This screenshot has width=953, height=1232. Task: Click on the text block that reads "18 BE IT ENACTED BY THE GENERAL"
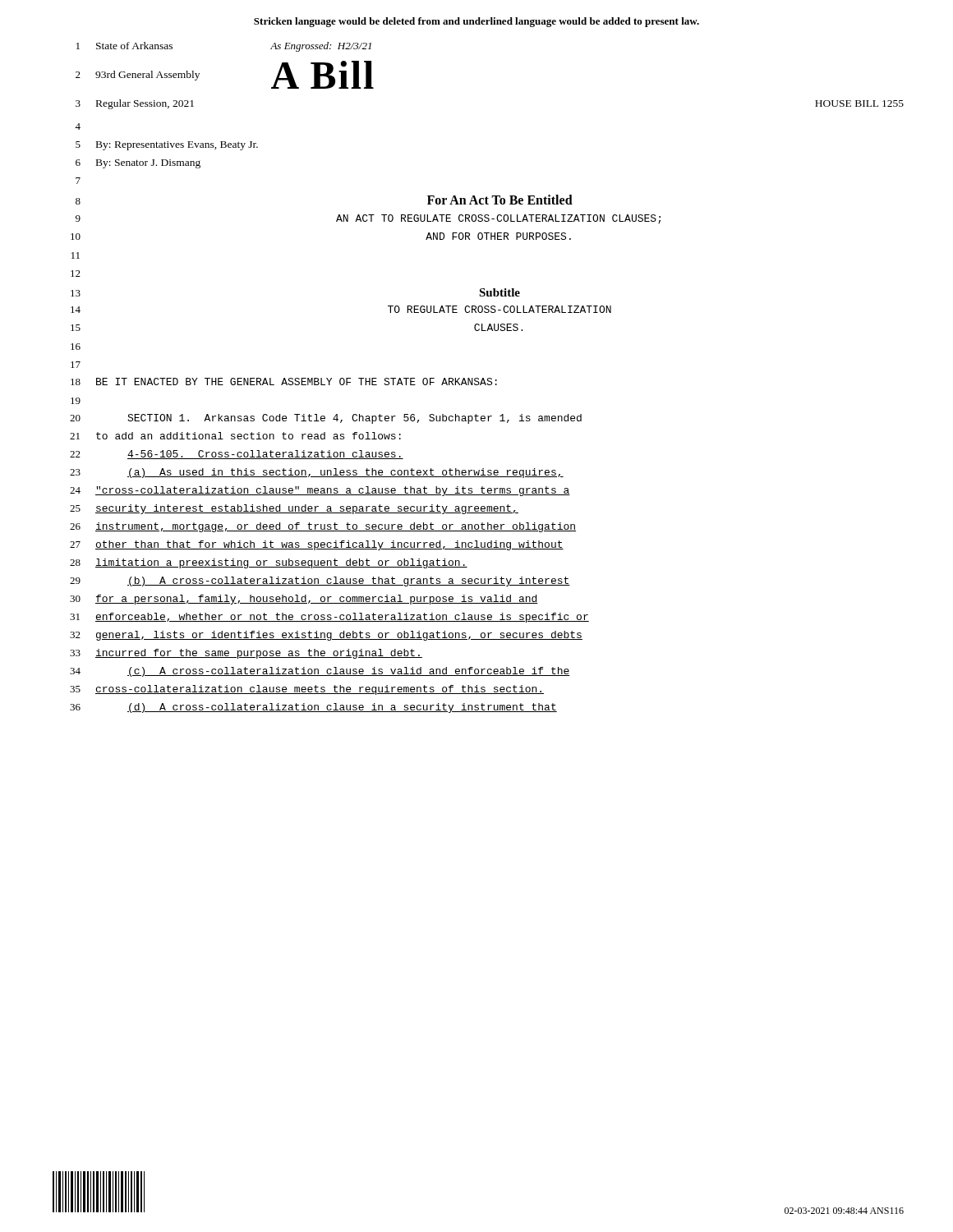click(x=476, y=384)
